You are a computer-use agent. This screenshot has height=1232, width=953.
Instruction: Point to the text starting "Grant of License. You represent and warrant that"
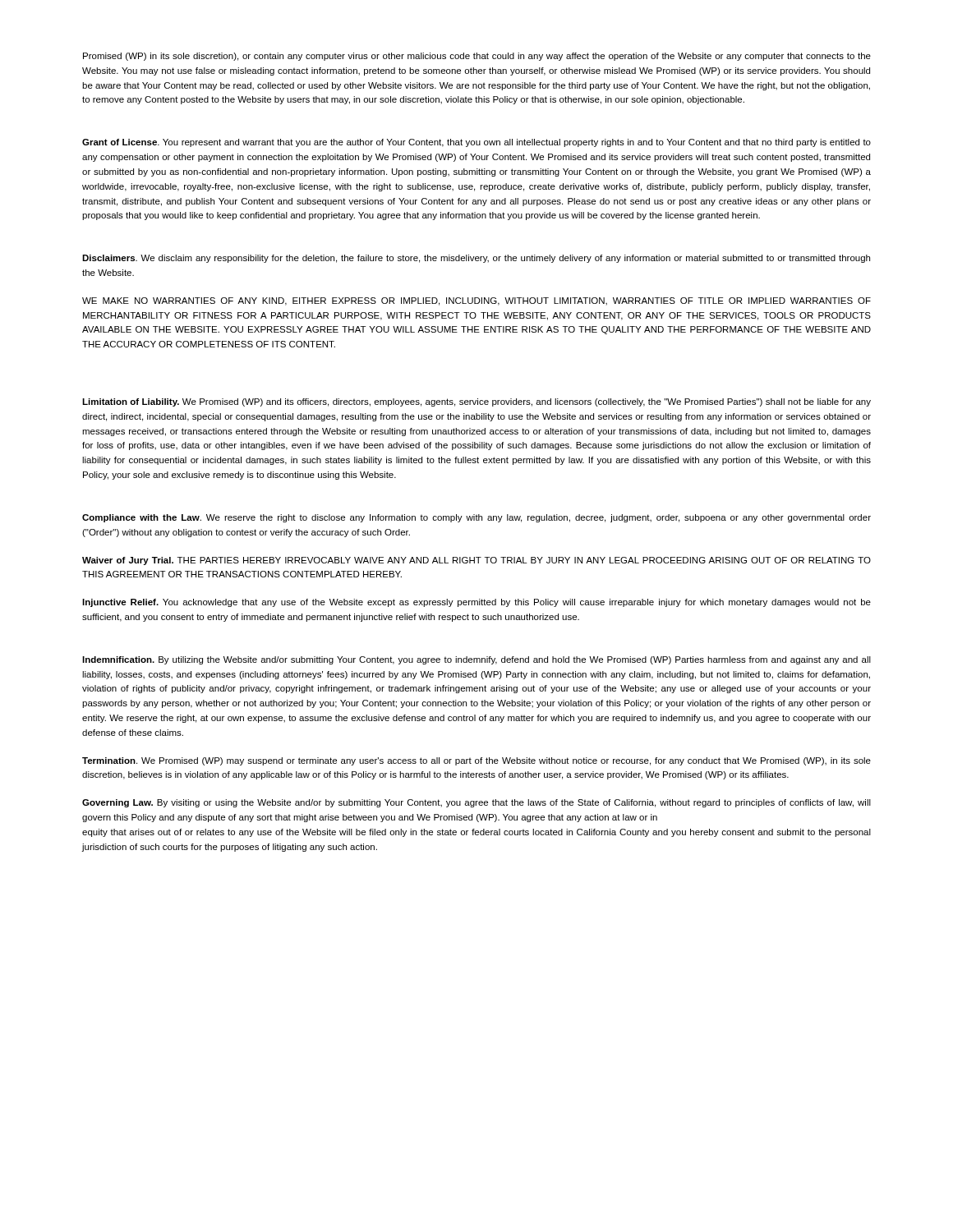click(476, 179)
